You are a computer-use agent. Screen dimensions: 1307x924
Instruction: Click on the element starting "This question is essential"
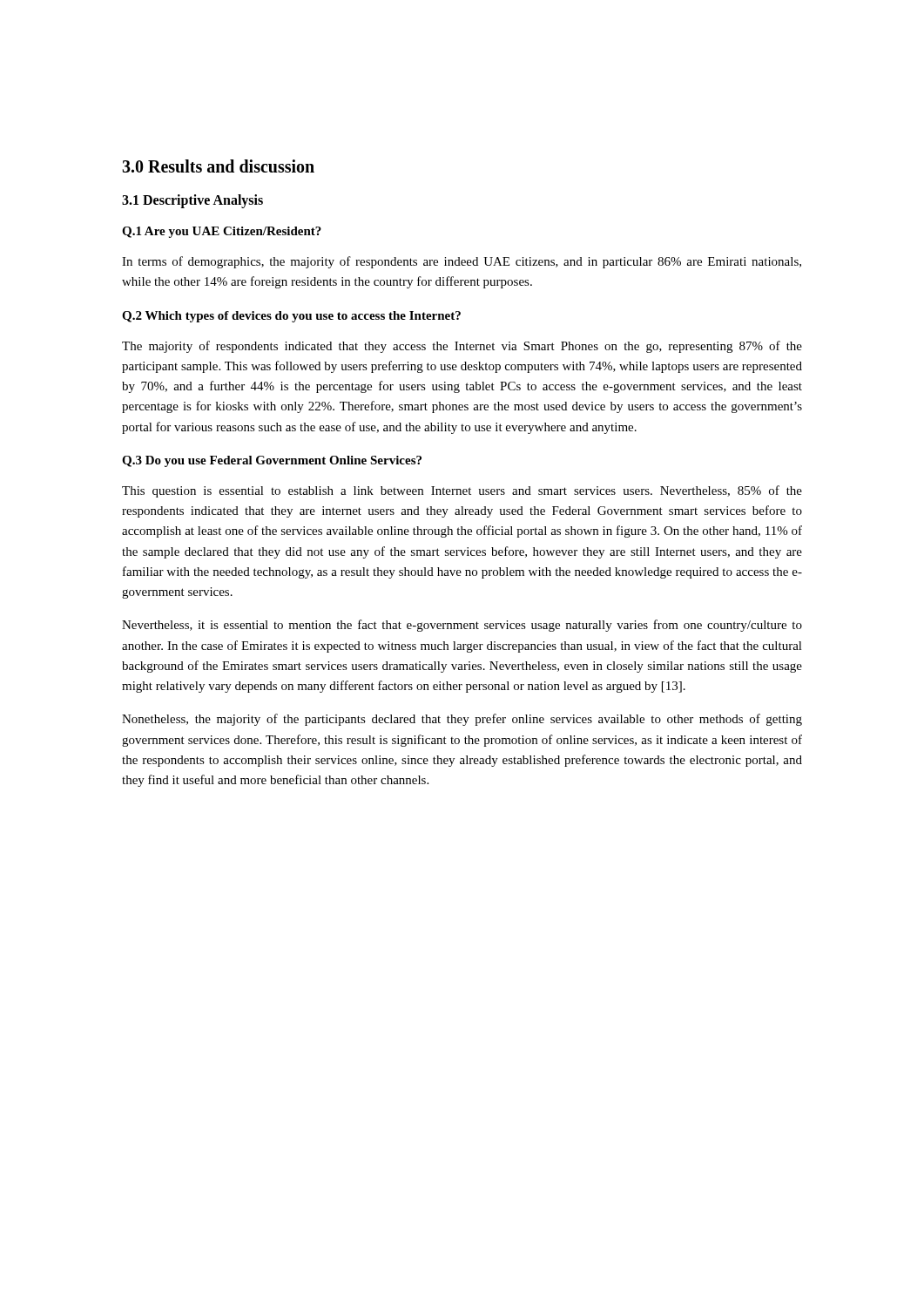click(462, 541)
